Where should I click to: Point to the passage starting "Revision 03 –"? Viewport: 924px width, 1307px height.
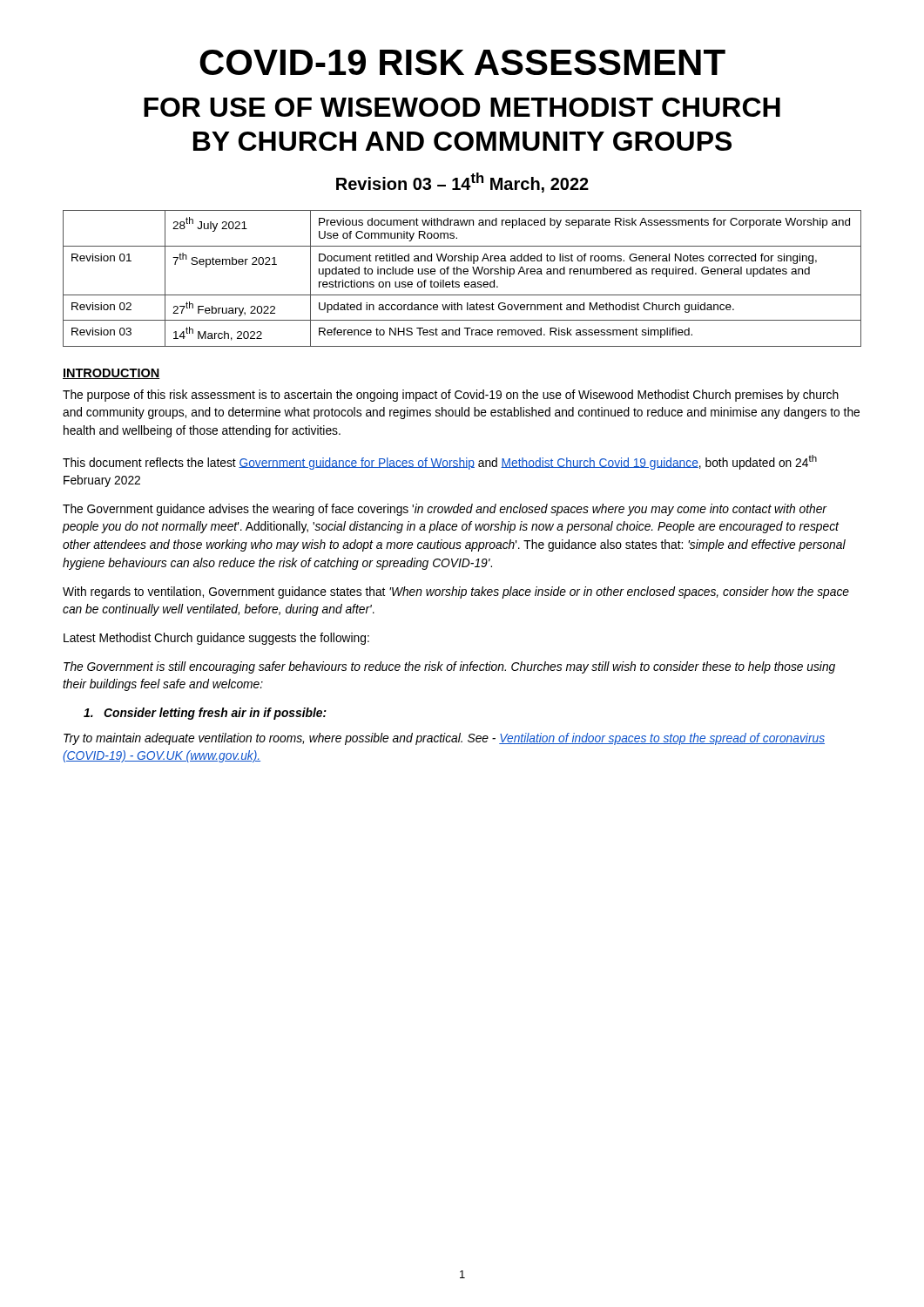[x=462, y=182]
